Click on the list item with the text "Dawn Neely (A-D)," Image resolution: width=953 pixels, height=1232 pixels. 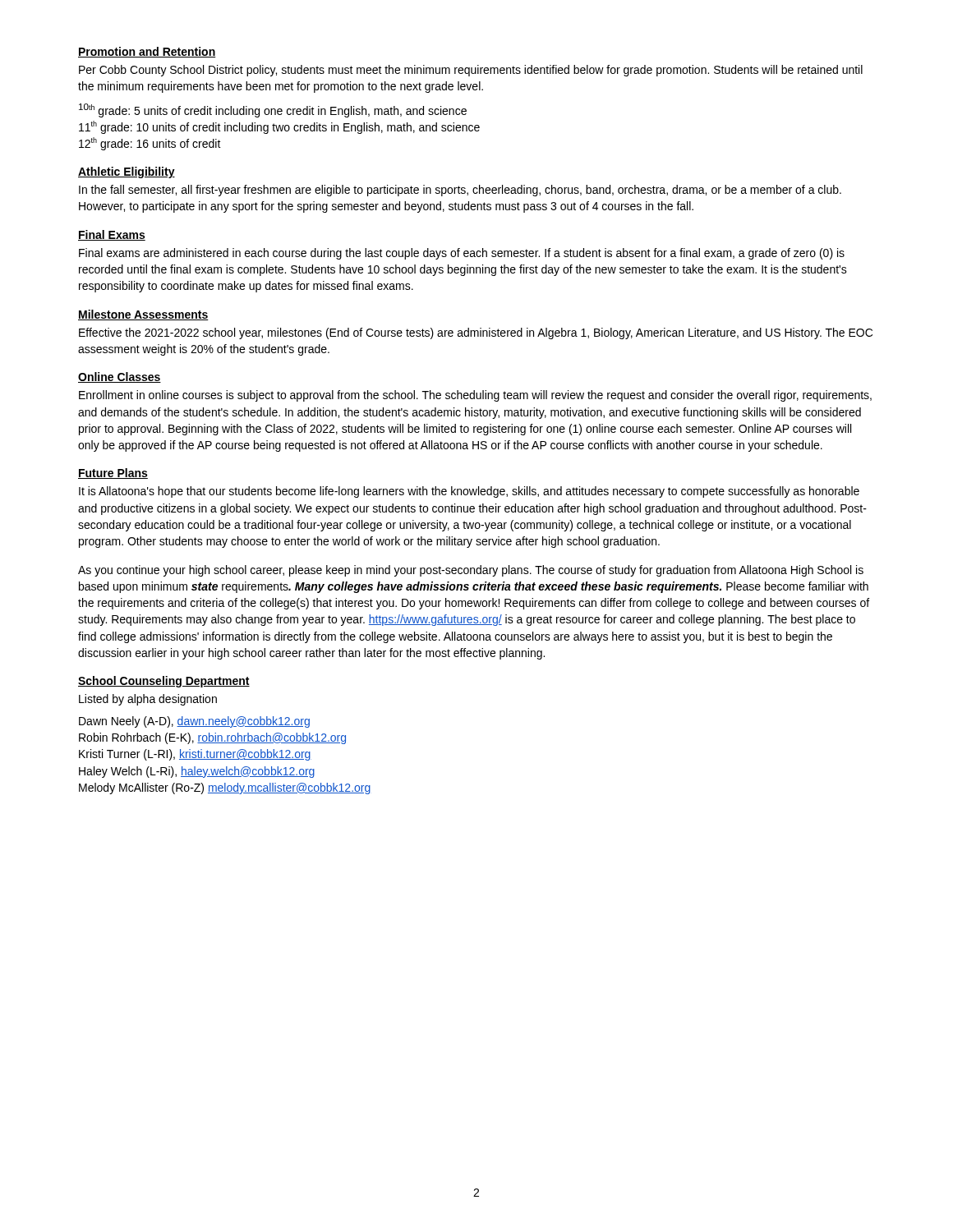(194, 721)
